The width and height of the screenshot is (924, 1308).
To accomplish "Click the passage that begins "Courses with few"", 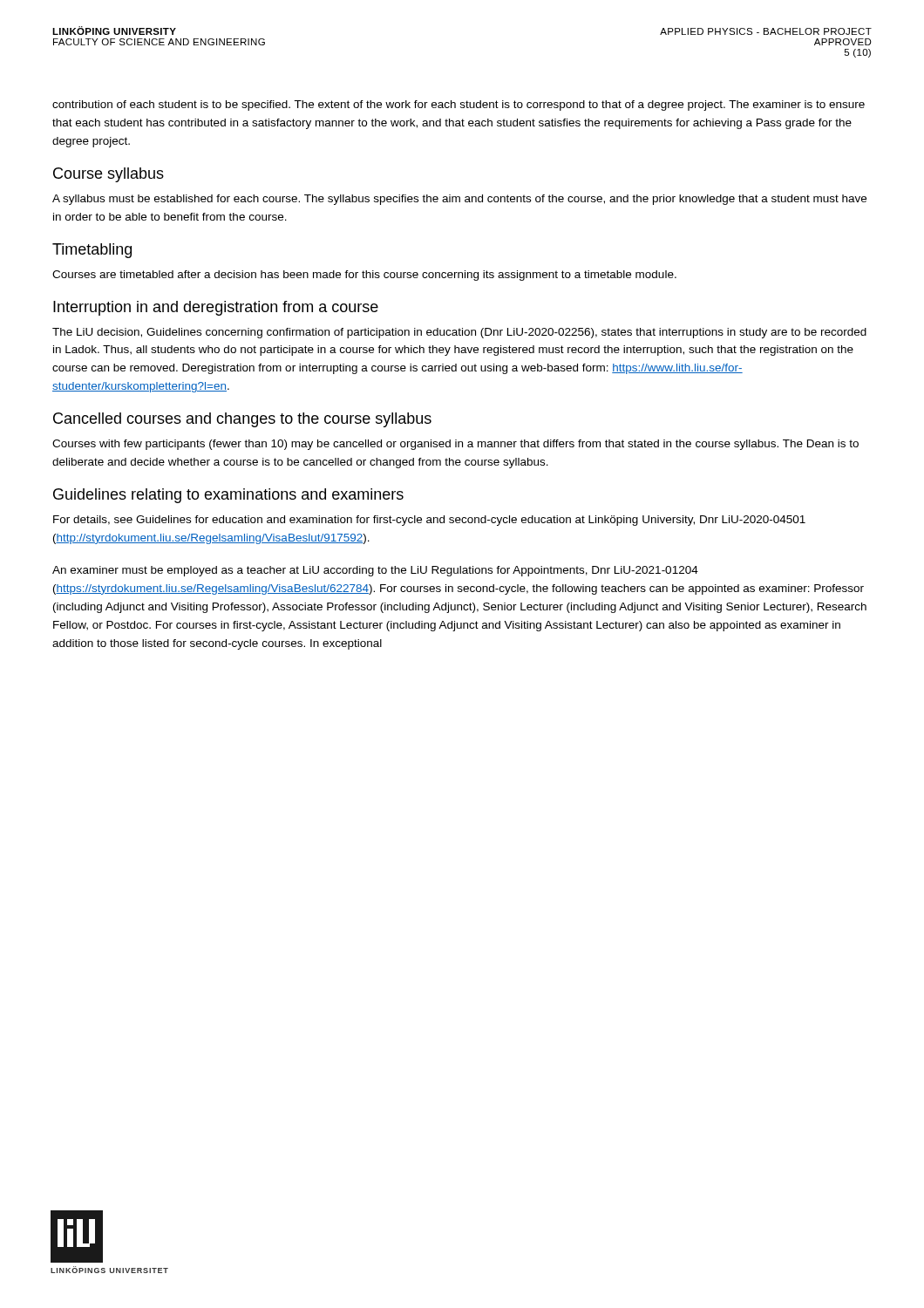I will [456, 453].
